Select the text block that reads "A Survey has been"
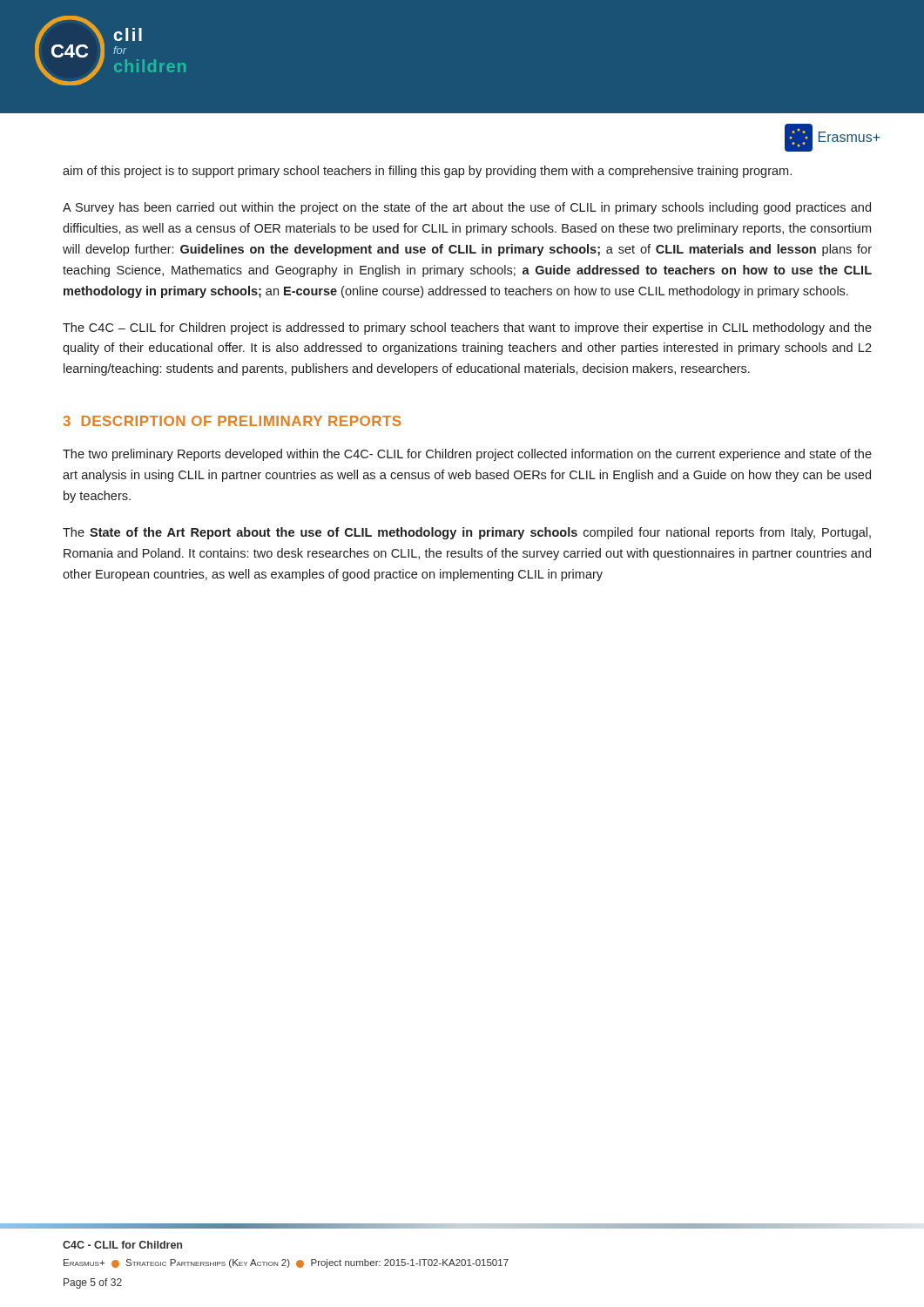The image size is (924, 1307). click(467, 249)
